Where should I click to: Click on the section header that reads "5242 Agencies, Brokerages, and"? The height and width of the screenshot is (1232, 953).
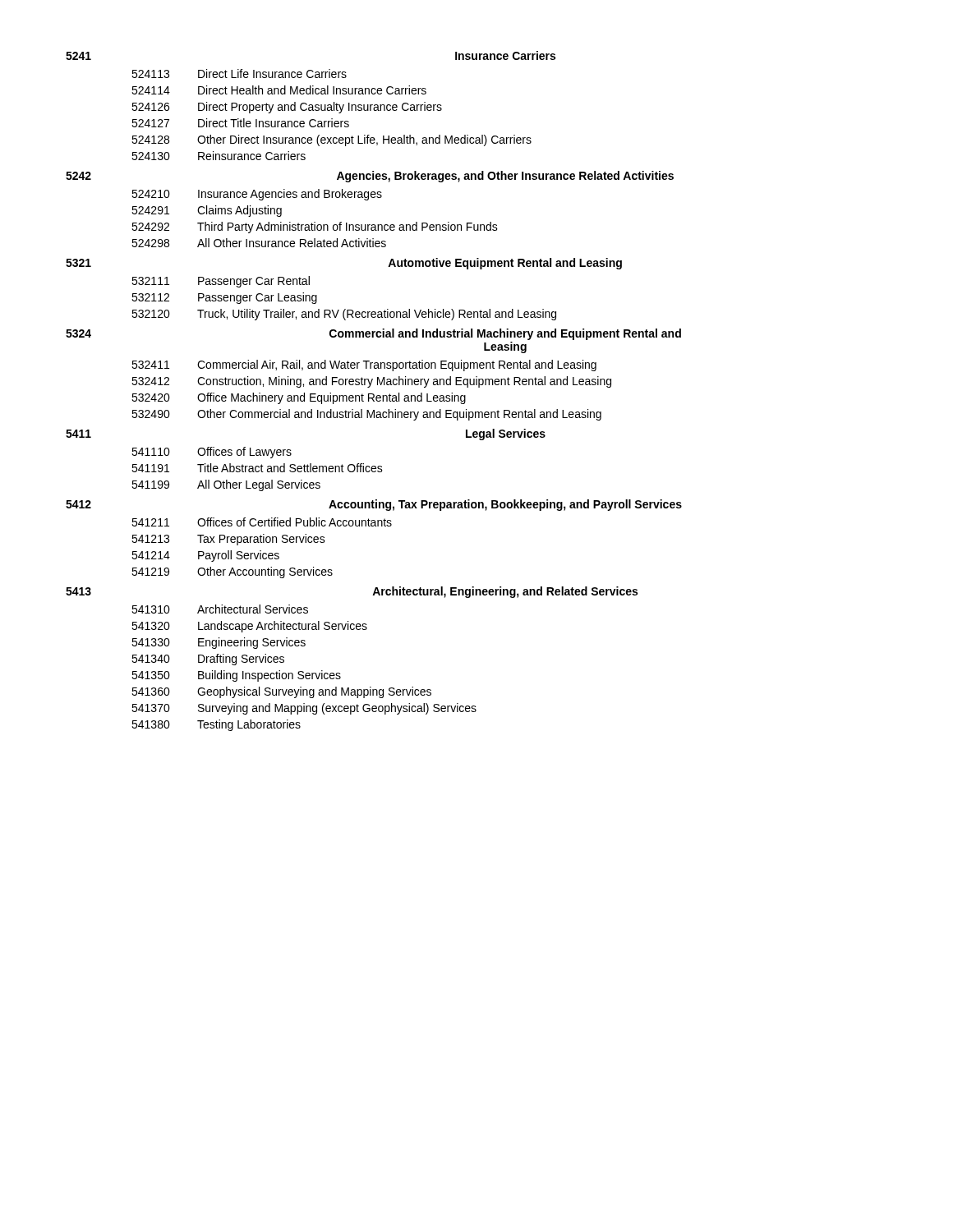(476, 176)
